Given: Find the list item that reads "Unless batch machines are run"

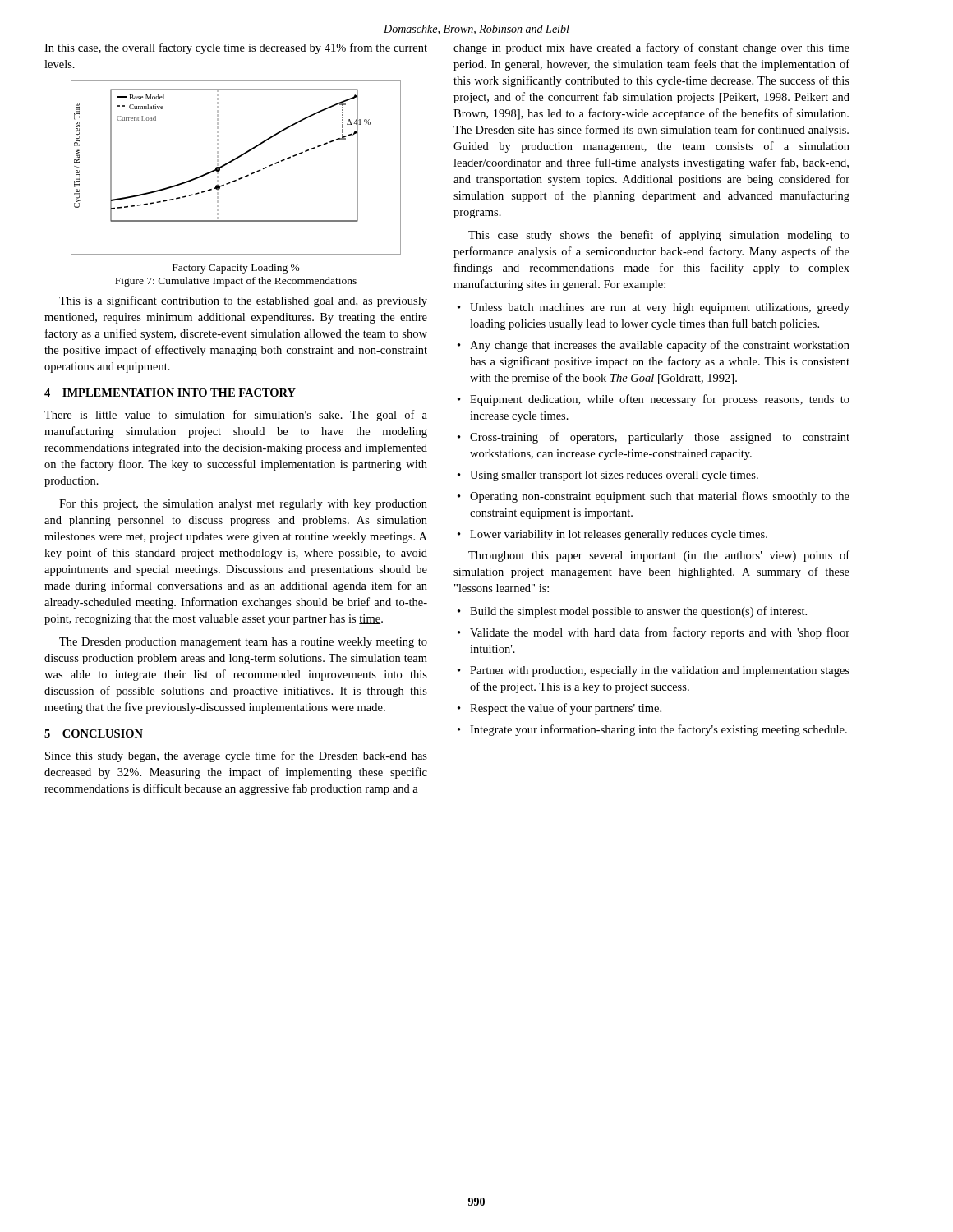Looking at the screenshot, I should 660,315.
